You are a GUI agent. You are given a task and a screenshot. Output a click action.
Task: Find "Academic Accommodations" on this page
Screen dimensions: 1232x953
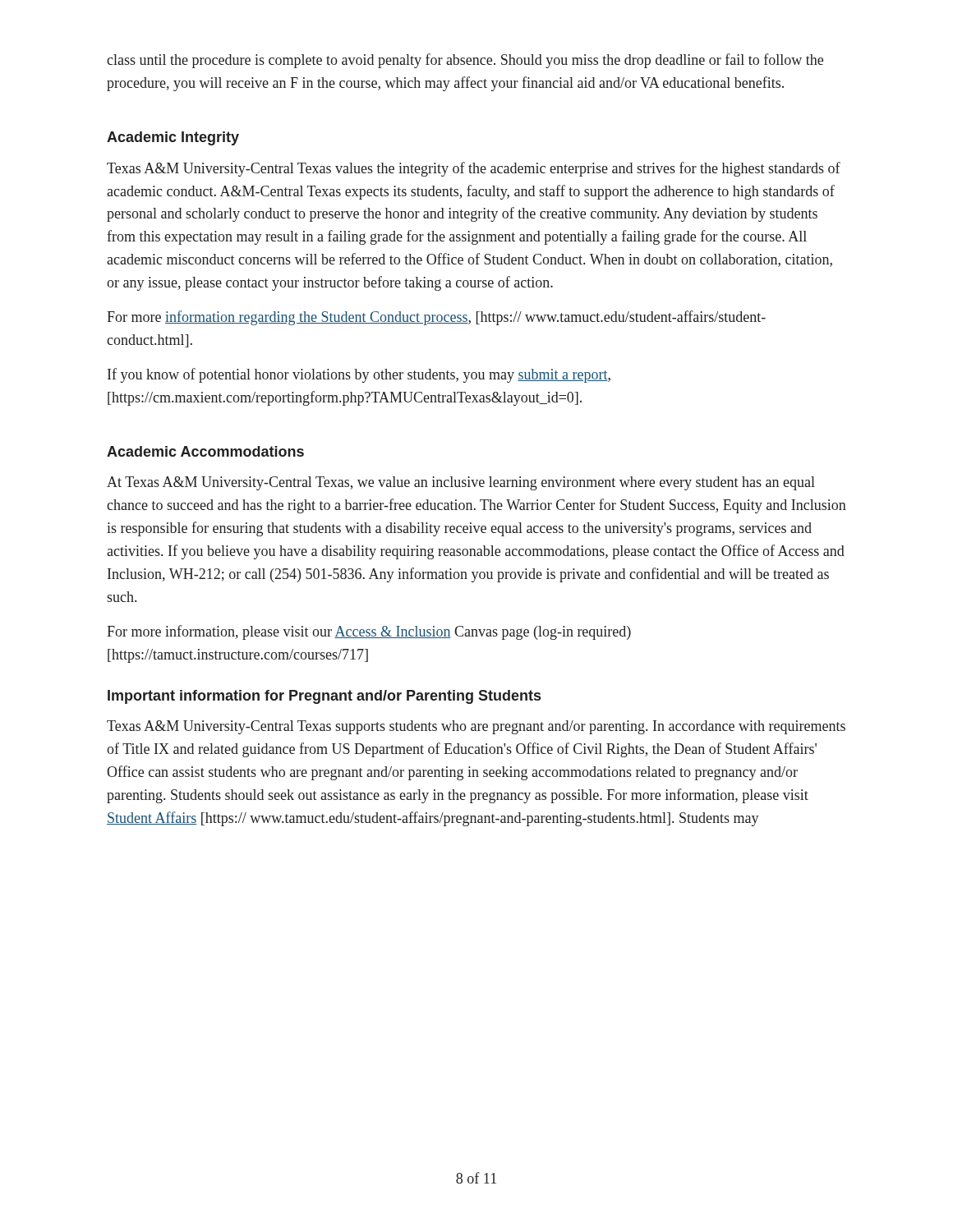tap(206, 451)
